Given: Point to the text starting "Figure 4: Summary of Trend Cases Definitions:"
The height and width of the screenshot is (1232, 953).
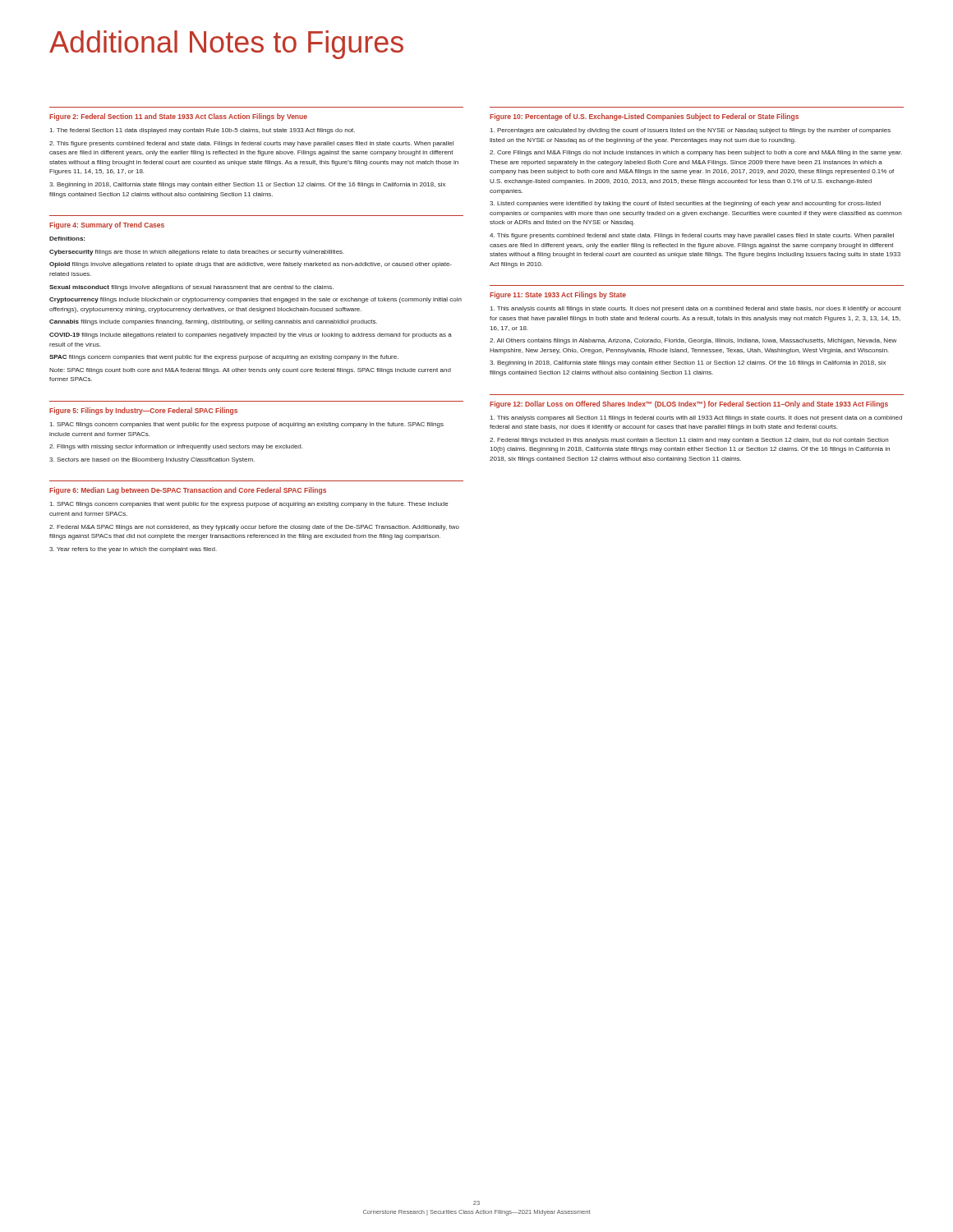Looking at the screenshot, I should pyautogui.click(x=256, y=303).
